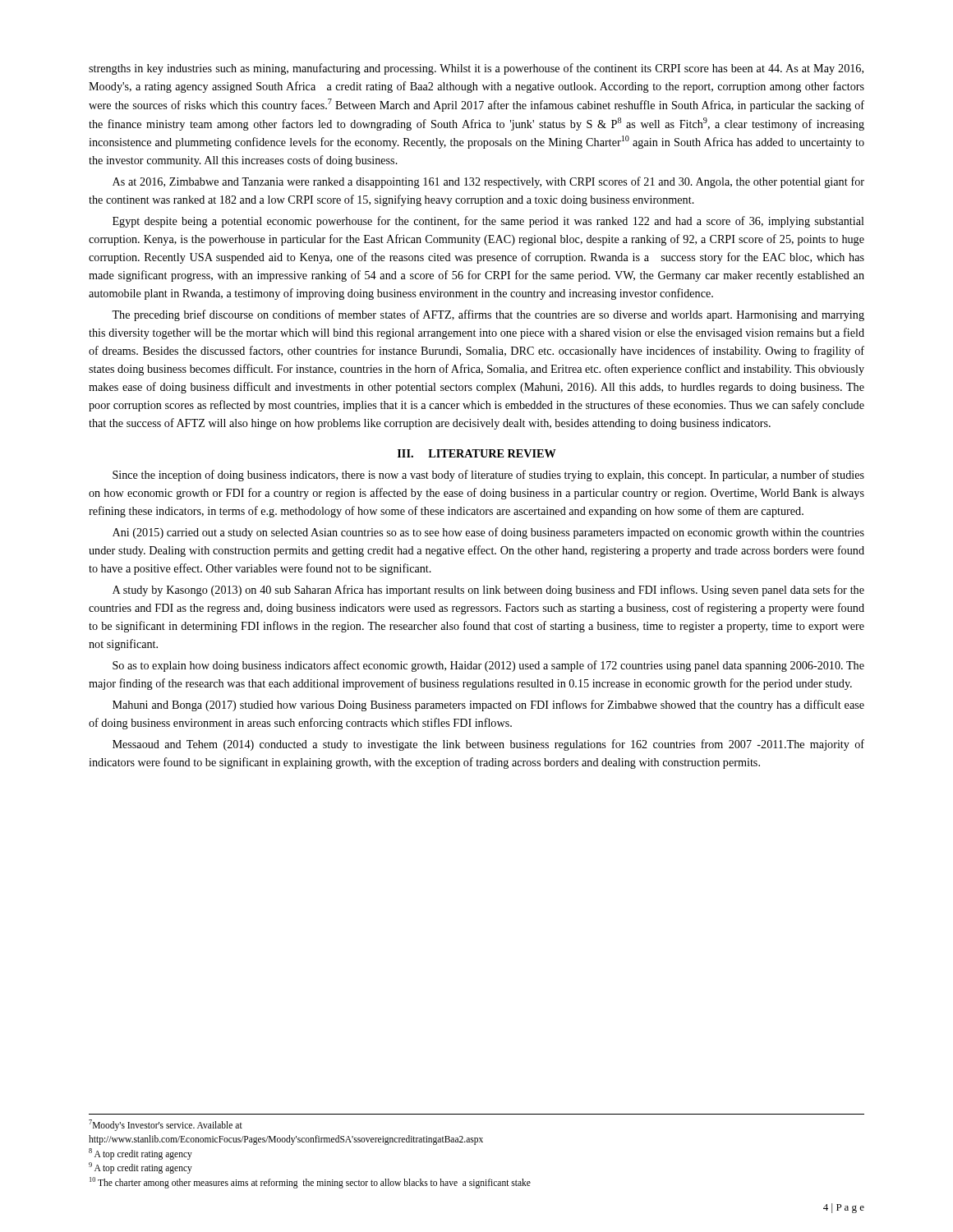
Task: Point to the block beginning "strengths in key"
Action: pos(476,114)
